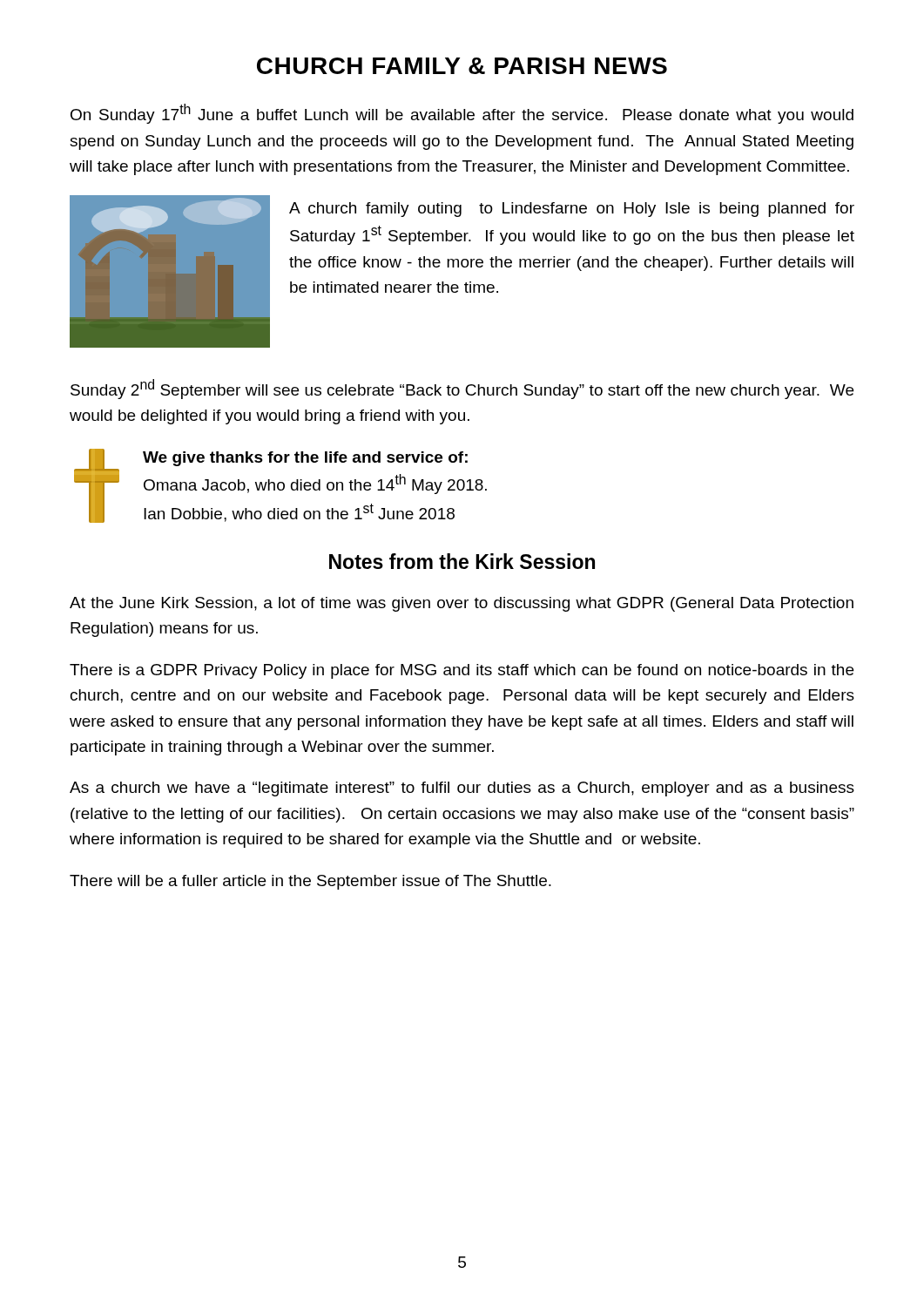Image resolution: width=924 pixels, height=1307 pixels.
Task: Select the text block that says "A church family outing to Lindesfarne on Holy"
Action: coord(572,247)
